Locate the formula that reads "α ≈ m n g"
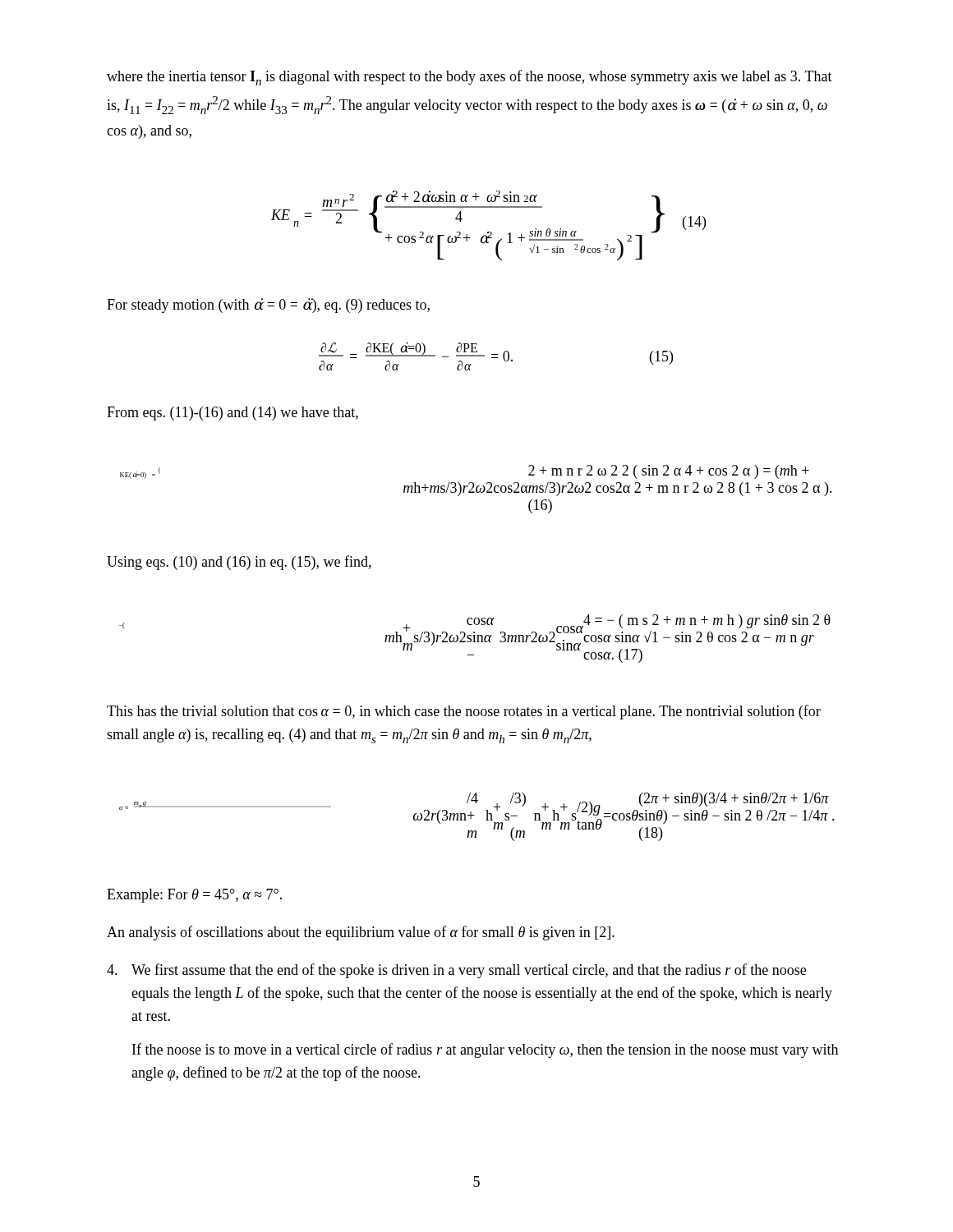 pos(476,816)
